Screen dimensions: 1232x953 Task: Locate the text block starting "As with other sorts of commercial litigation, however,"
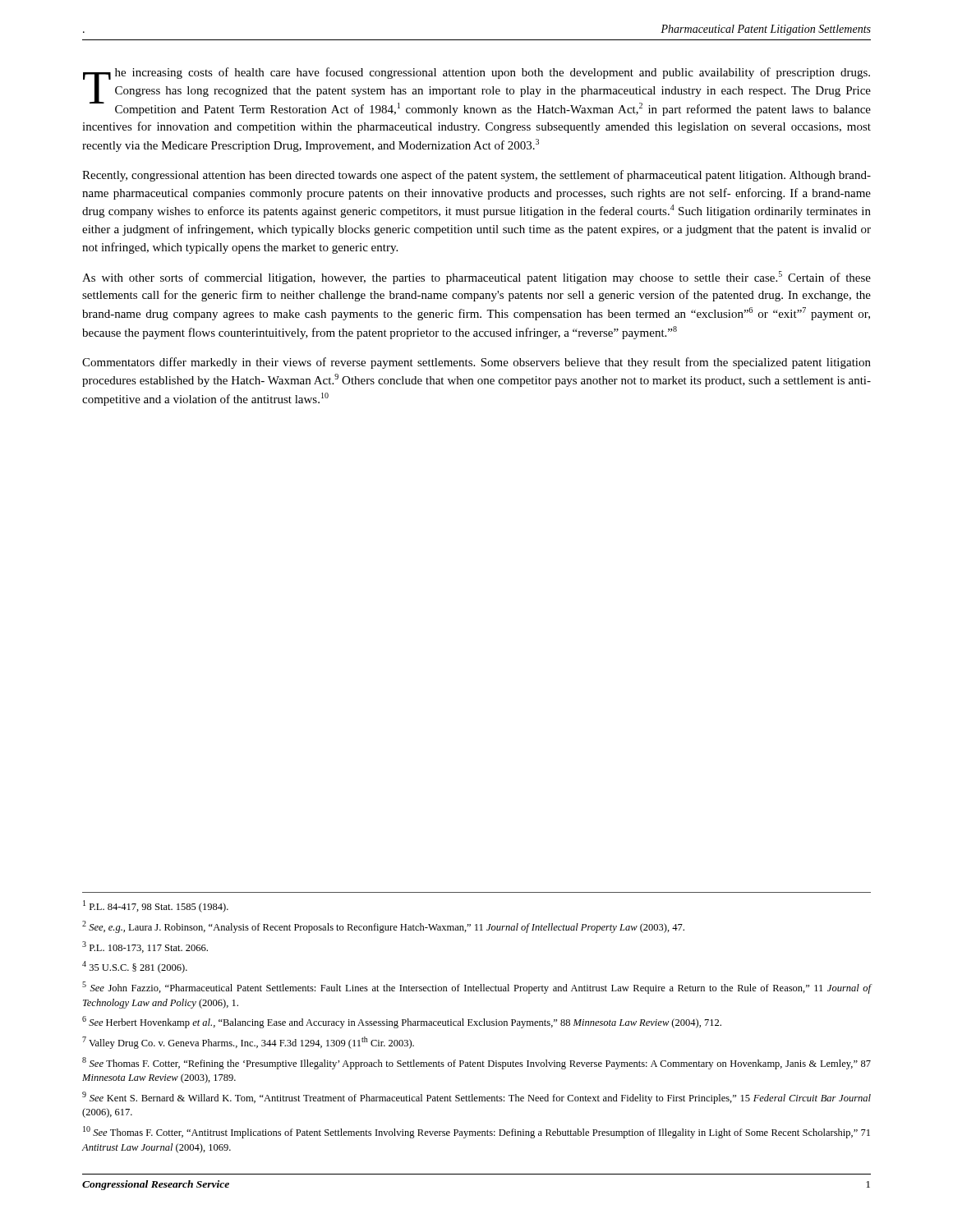click(476, 304)
